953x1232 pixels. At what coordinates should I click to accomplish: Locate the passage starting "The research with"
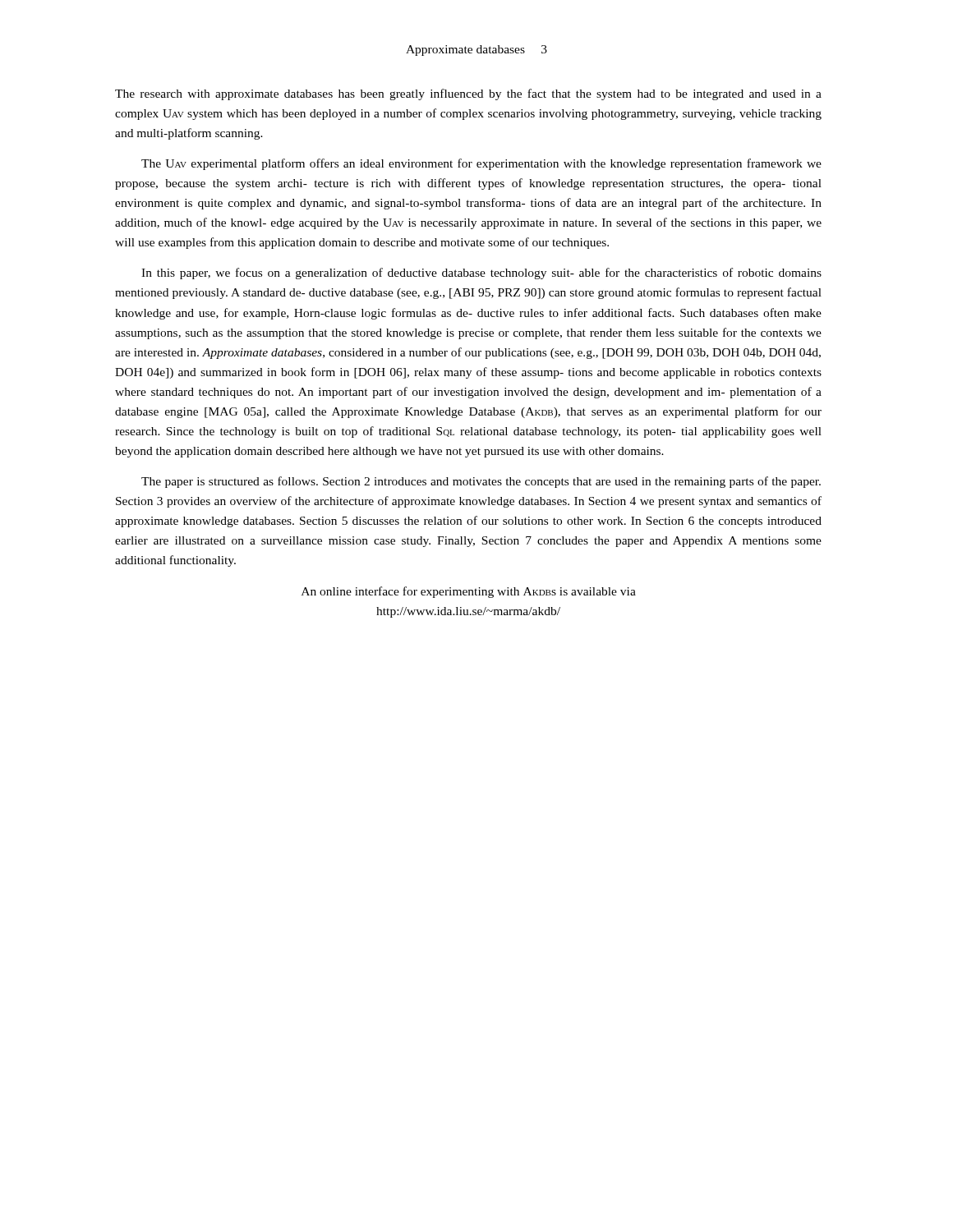(468, 113)
